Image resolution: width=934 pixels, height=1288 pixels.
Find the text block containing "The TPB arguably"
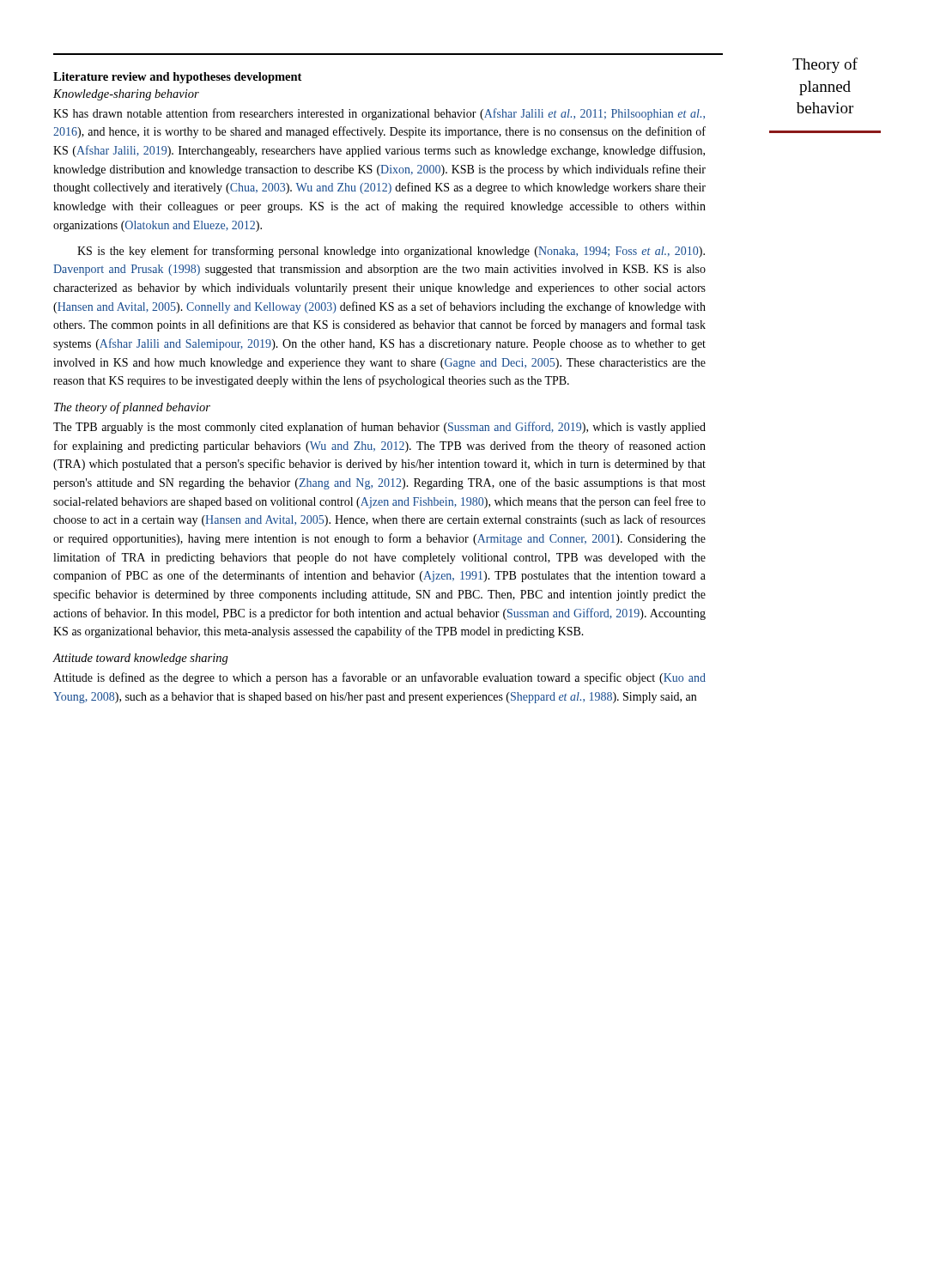(379, 530)
